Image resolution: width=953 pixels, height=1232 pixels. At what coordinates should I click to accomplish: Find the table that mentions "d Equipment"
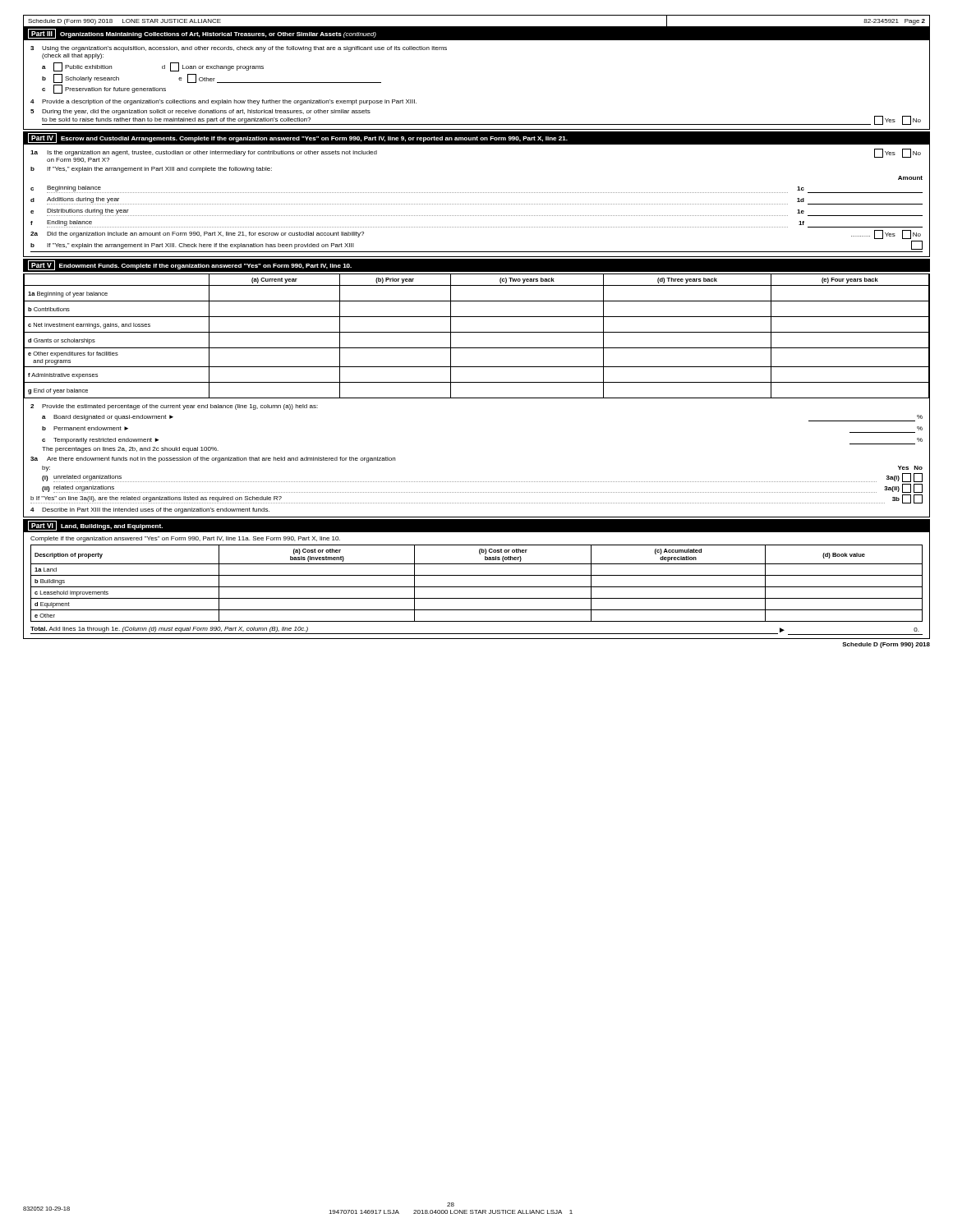(x=476, y=586)
